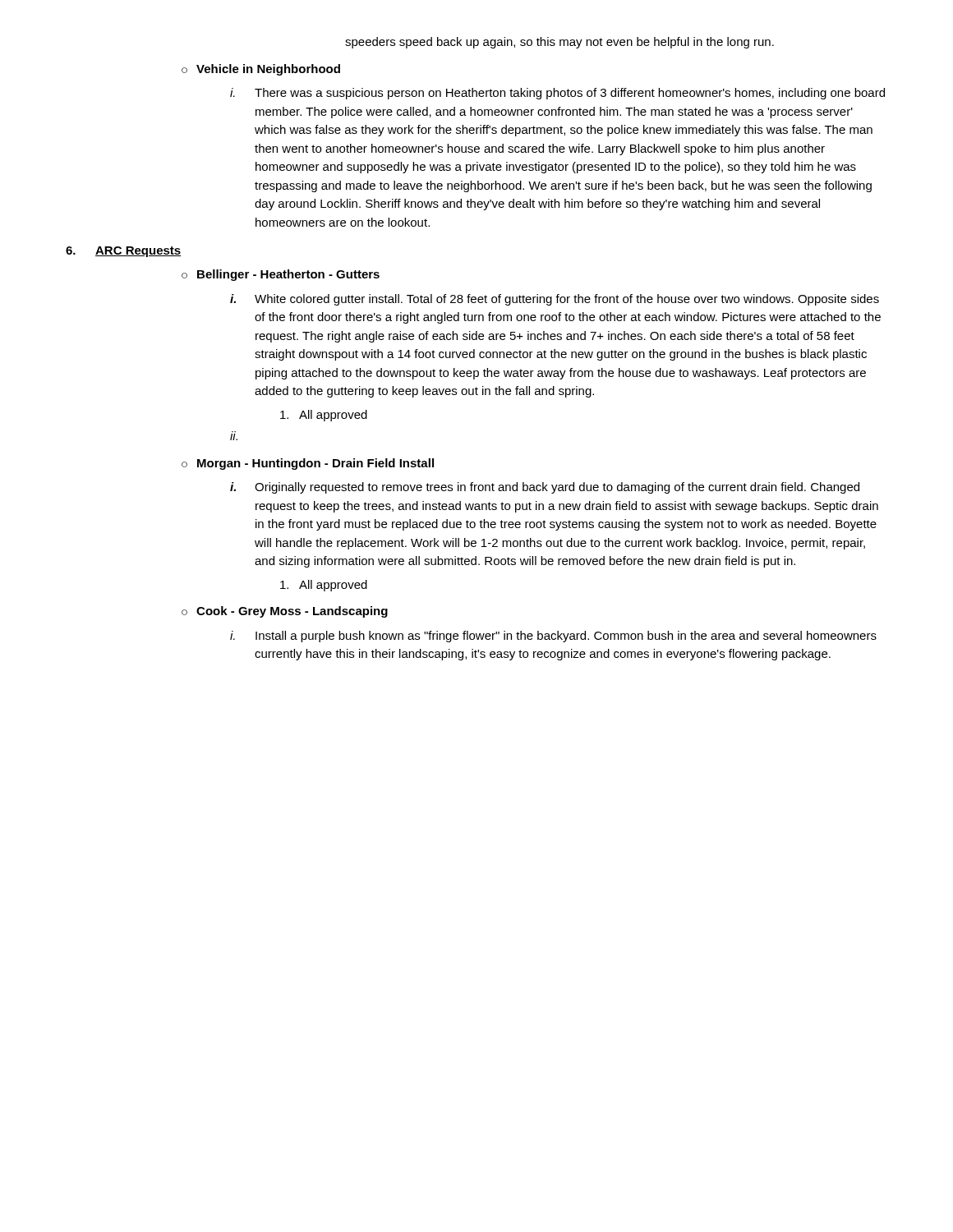Find the block on this page that starts "i. White colored gutter install. Total of"
This screenshot has width=953, height=1232.
[x=559, y=345]
